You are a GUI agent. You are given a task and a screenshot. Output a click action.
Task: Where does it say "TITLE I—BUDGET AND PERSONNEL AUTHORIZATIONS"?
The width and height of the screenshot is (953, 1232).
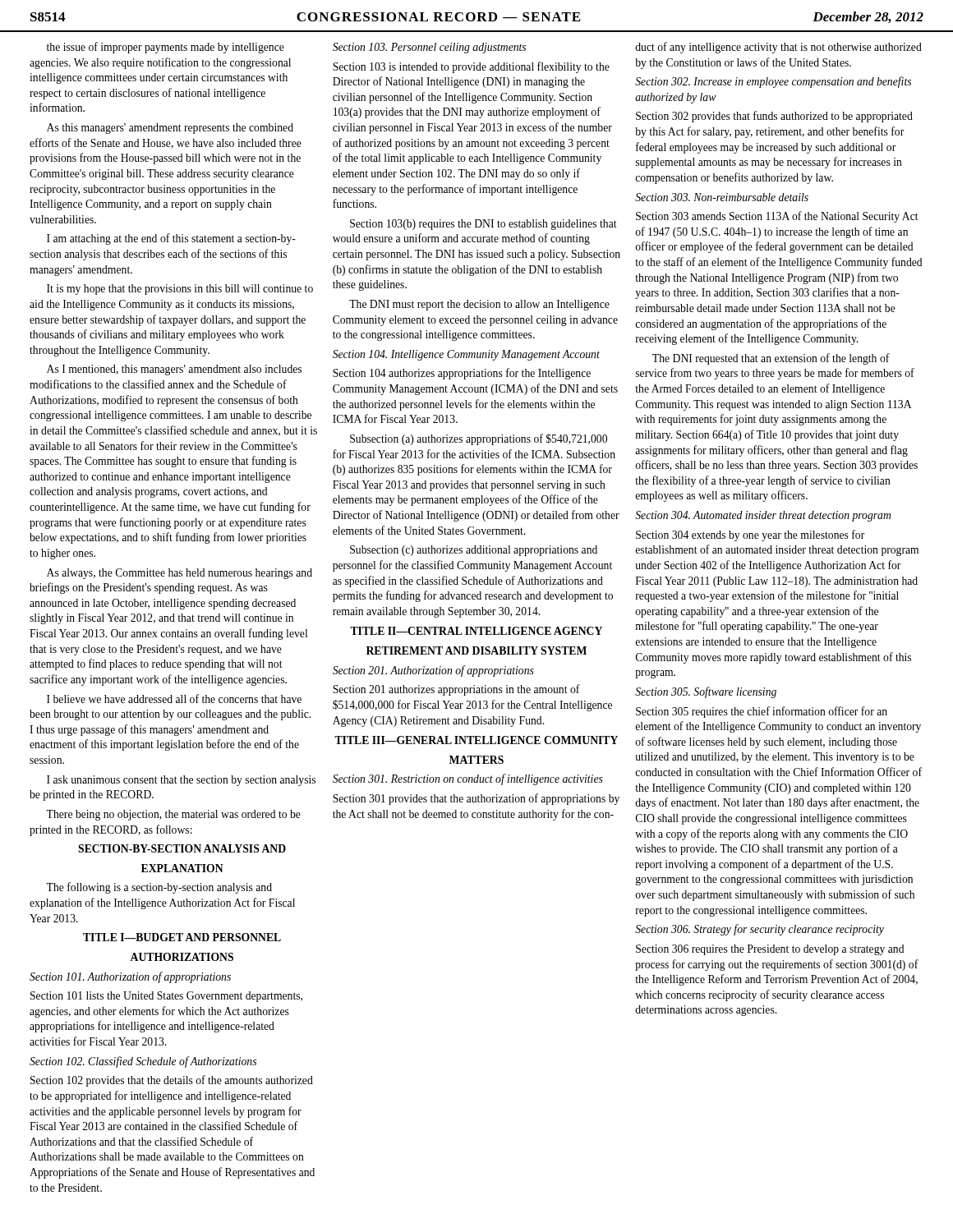174,948
